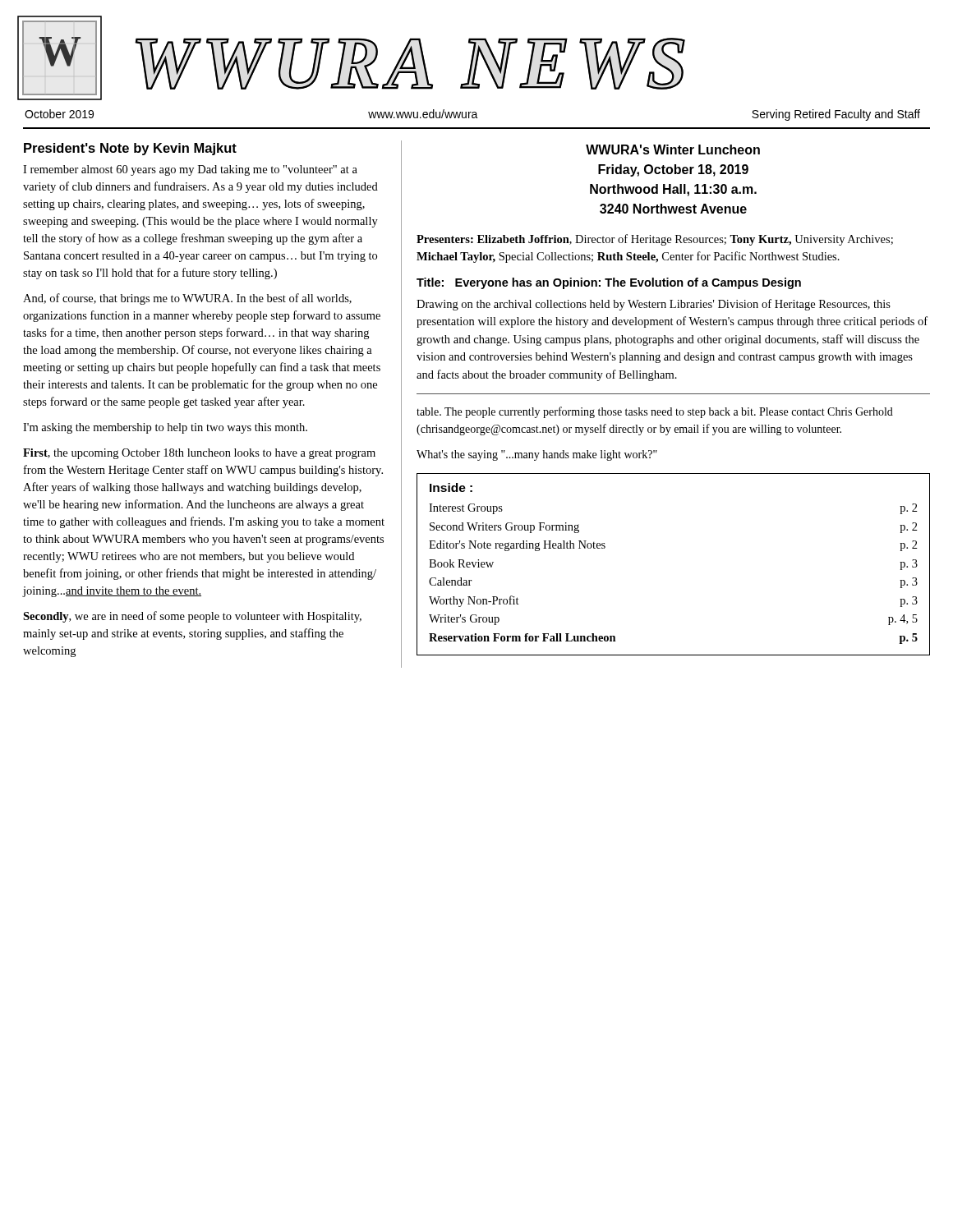Find the passage starting "I'm asking the"
The image size is (953, 1232).
pyautogui.click(x=165, y=427)
